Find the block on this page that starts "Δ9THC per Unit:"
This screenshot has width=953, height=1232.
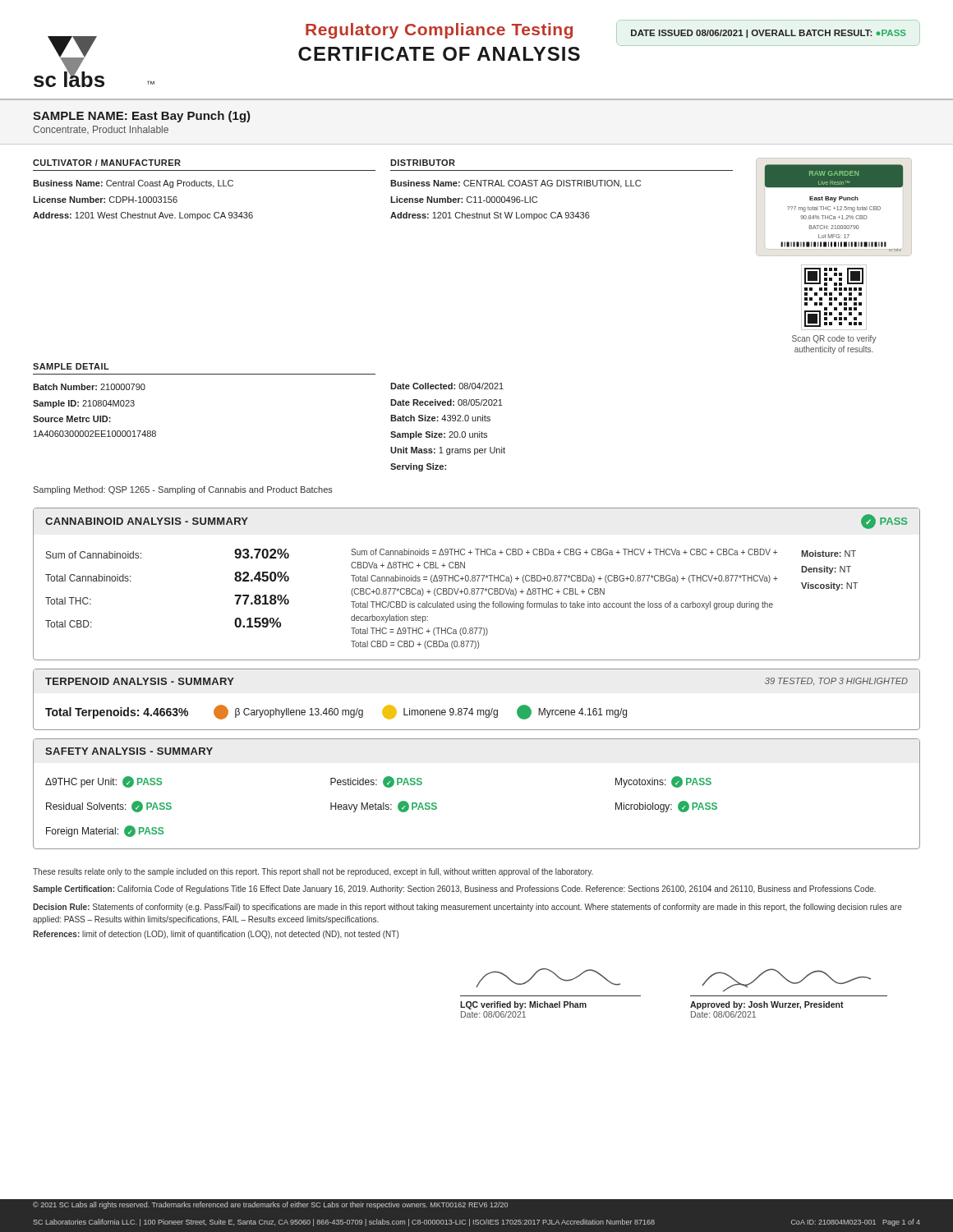[378, 782]
